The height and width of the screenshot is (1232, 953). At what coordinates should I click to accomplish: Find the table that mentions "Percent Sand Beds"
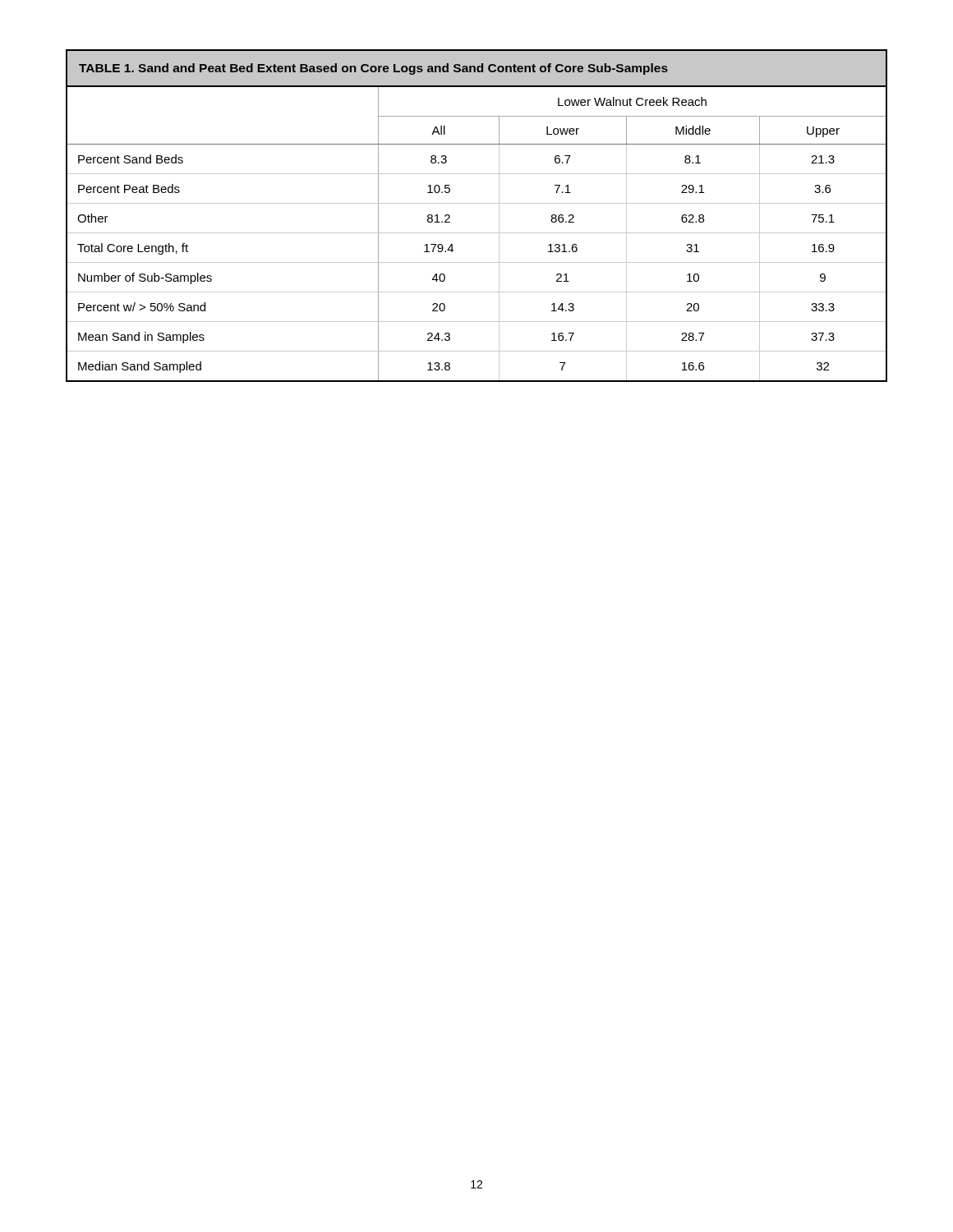coord(476,216)
